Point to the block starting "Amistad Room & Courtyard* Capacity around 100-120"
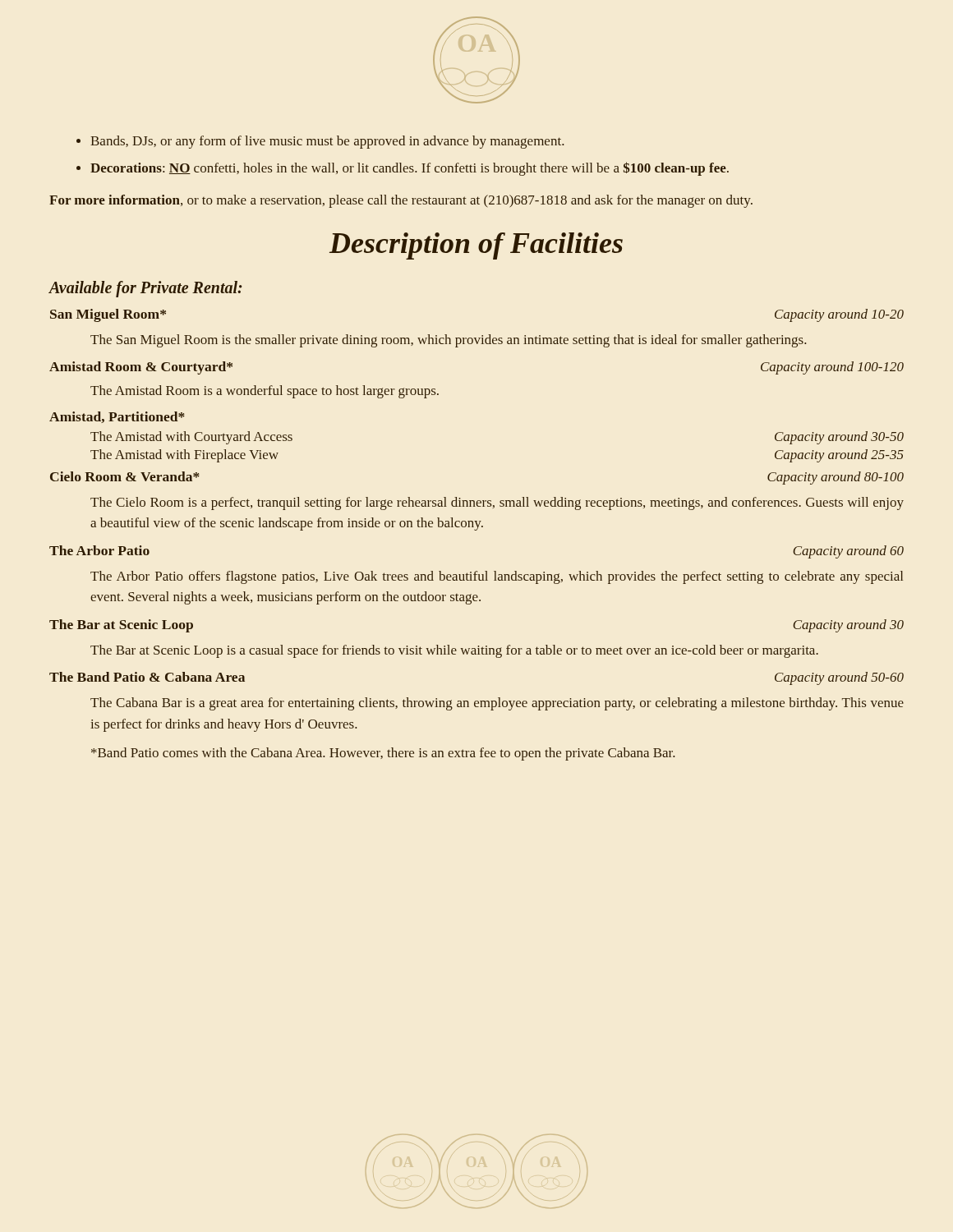953x1232 pixels. point(135,368)
